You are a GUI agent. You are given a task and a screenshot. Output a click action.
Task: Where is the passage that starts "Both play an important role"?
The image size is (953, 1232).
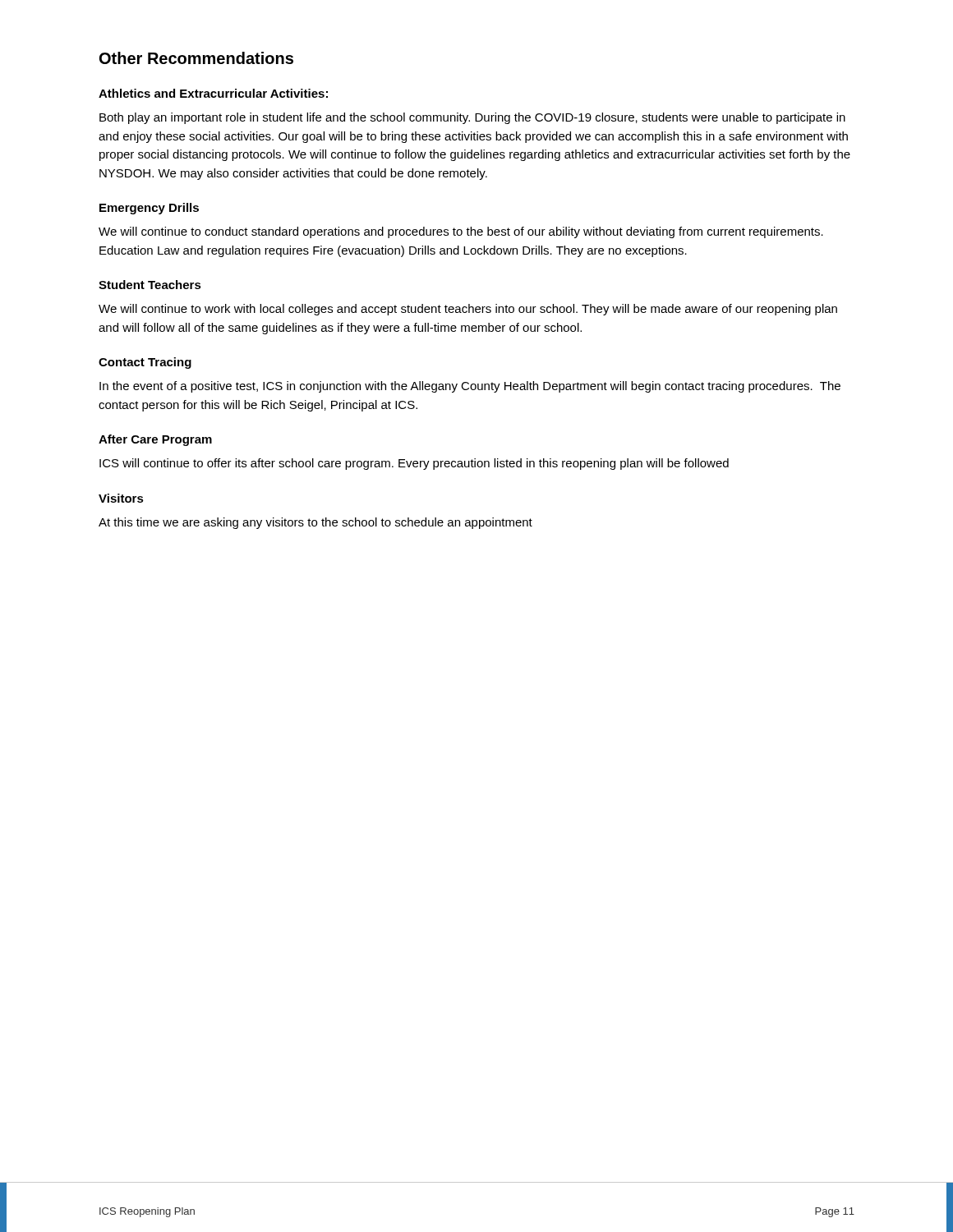pyautogui.click(x=474, y=145)
